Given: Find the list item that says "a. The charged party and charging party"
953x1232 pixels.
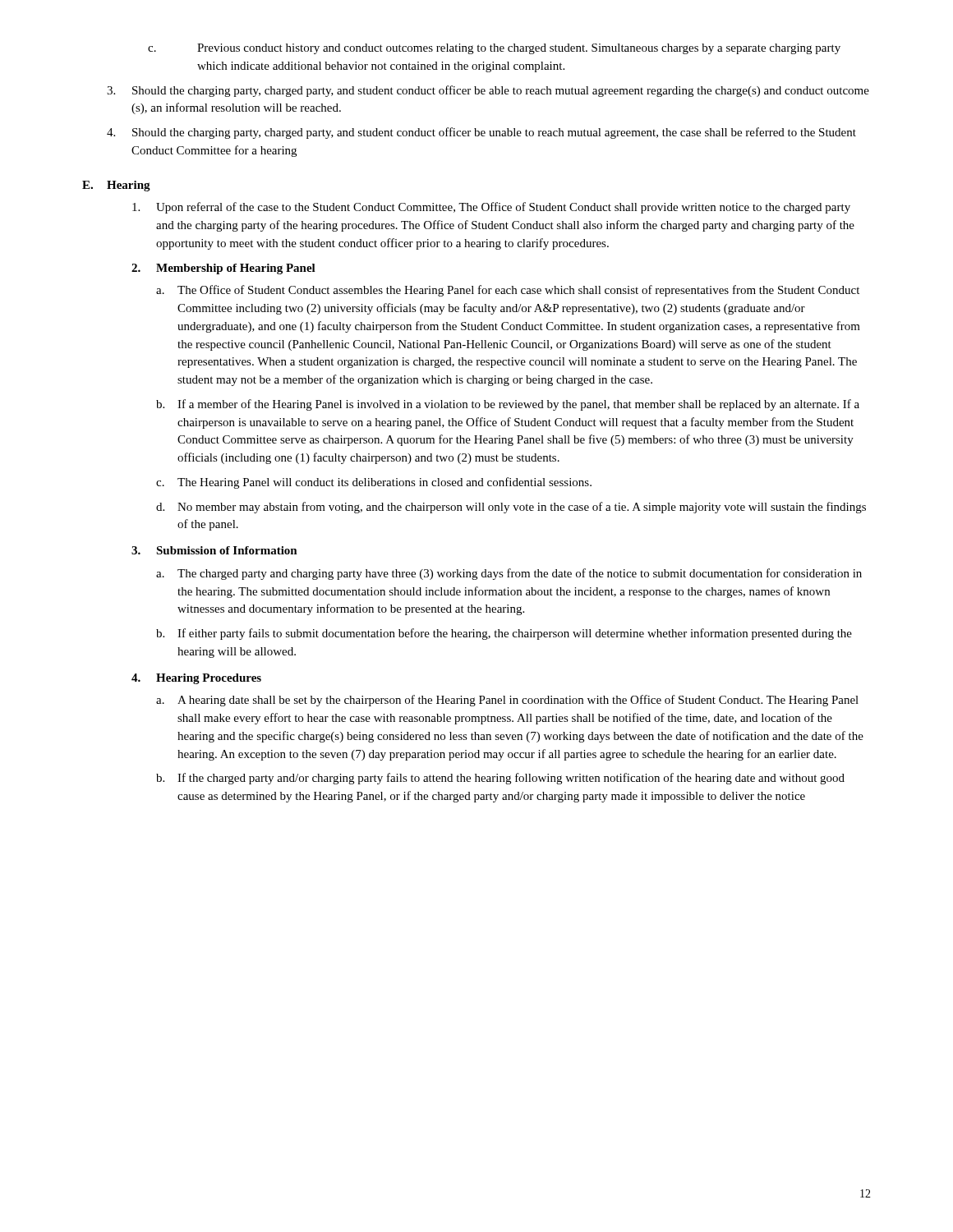Looking at the screenshot, I should [x=513, y=592].
